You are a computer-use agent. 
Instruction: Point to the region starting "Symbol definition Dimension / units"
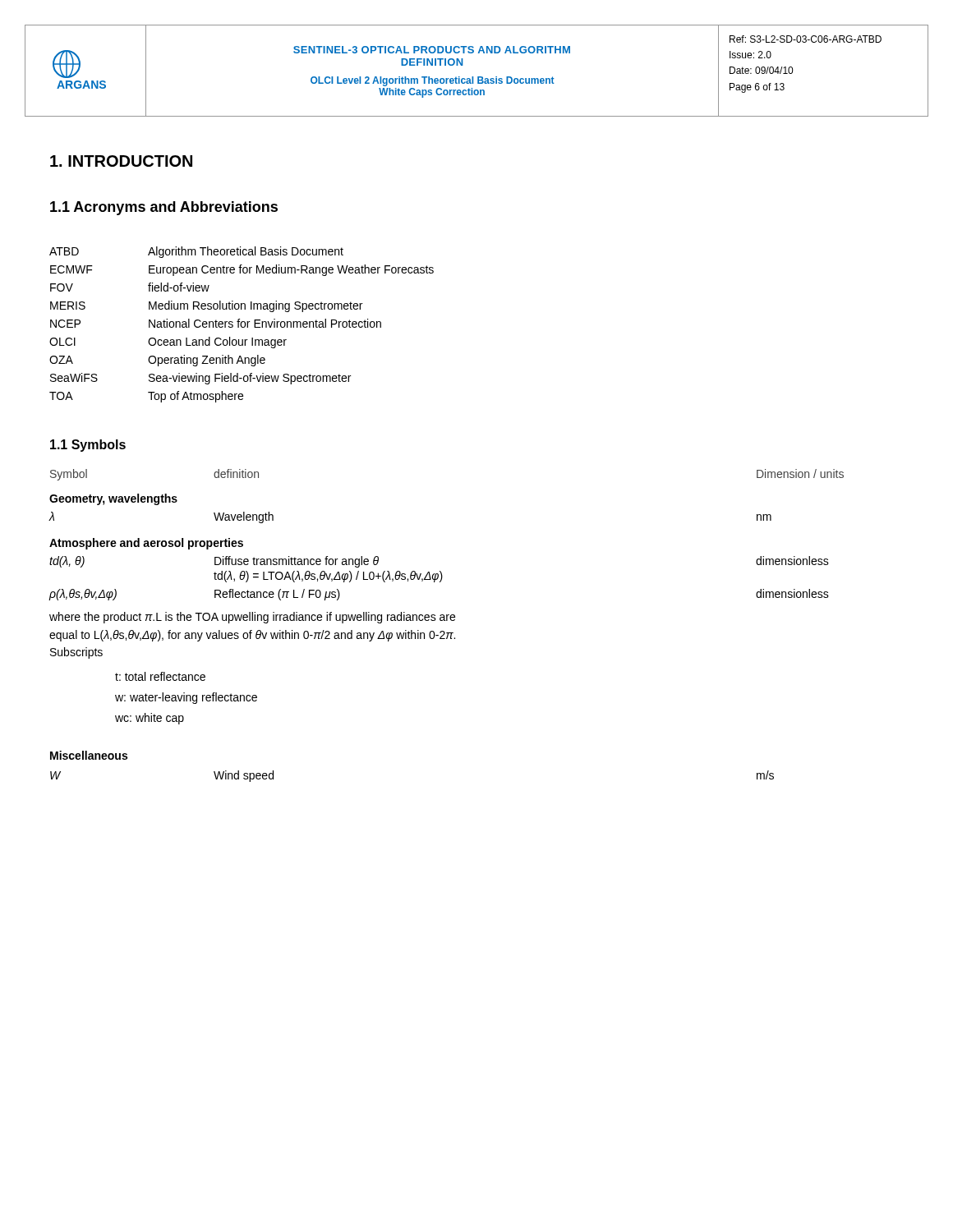click(x=67, y=474)
